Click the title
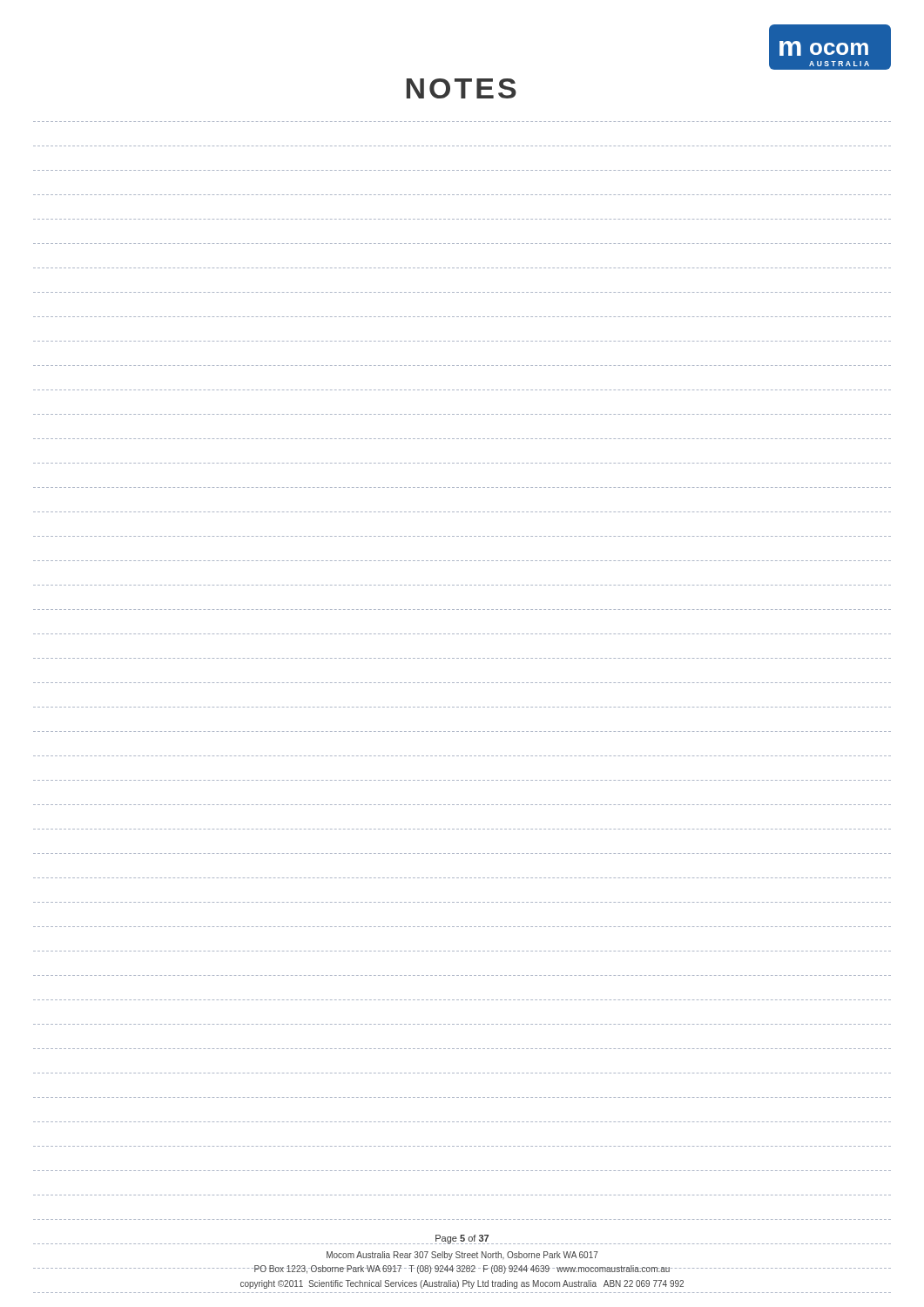 tap(462, 88)
